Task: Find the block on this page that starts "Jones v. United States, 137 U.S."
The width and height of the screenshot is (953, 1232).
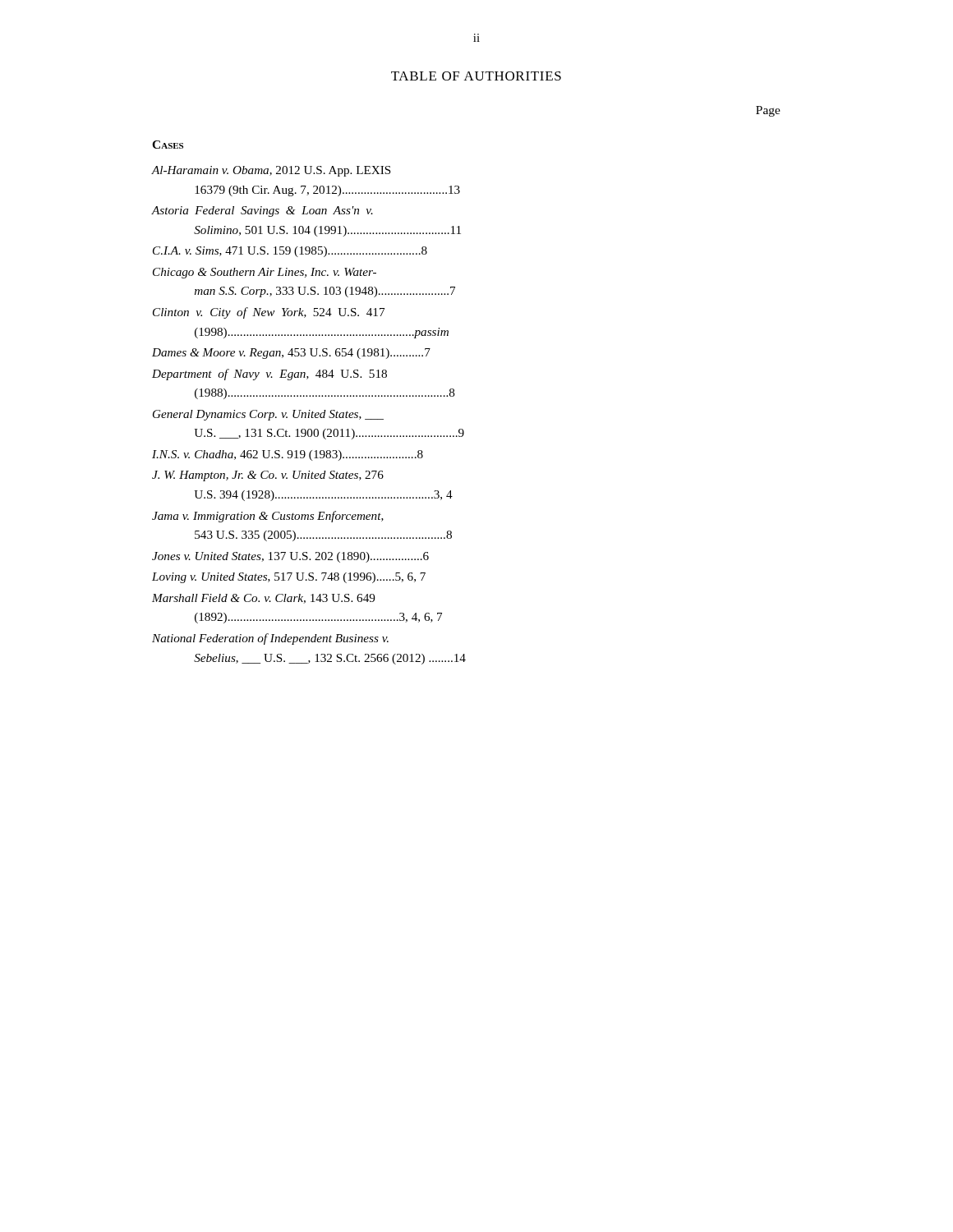Action: 291,555
